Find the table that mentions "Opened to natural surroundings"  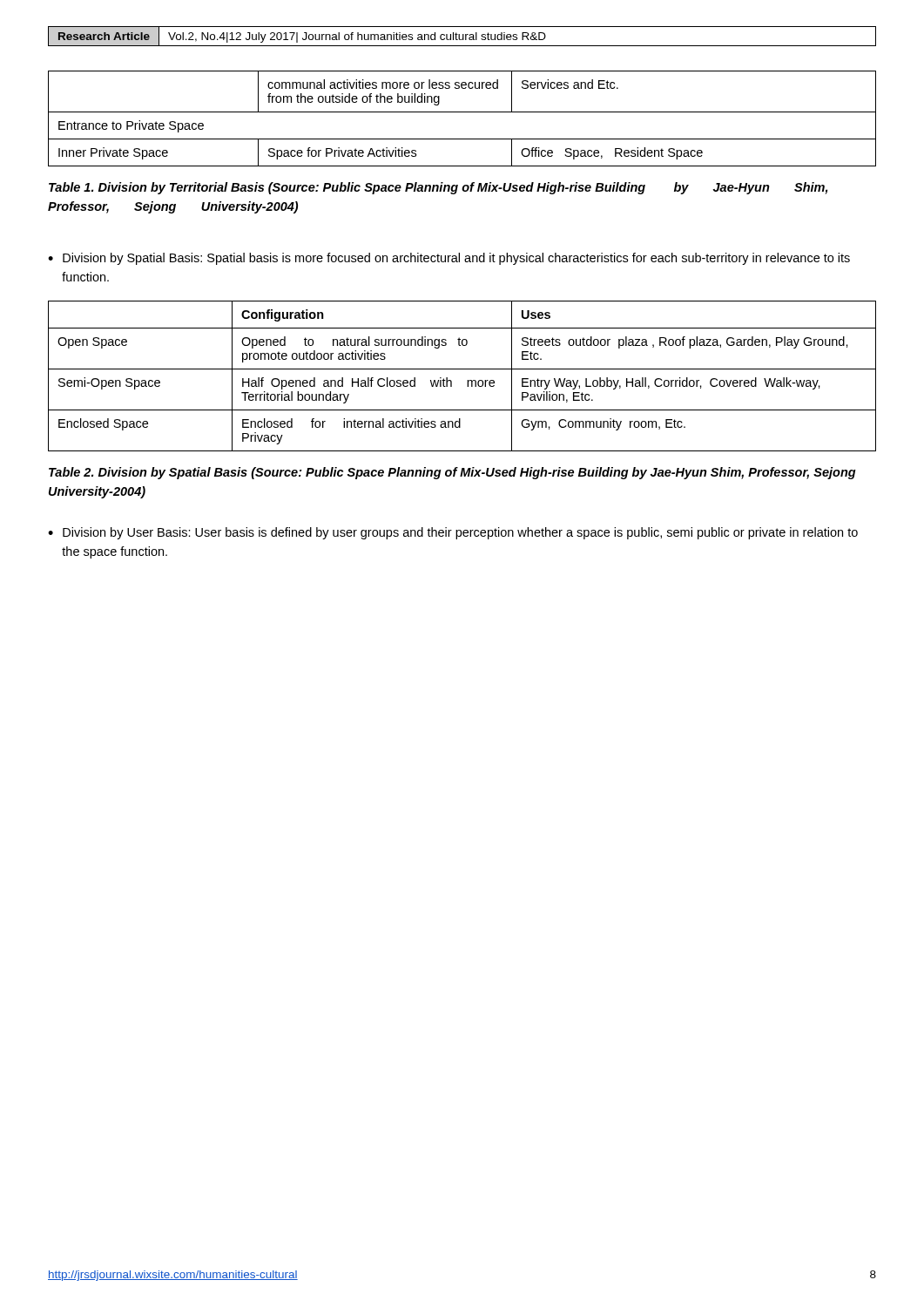point(462,376)
